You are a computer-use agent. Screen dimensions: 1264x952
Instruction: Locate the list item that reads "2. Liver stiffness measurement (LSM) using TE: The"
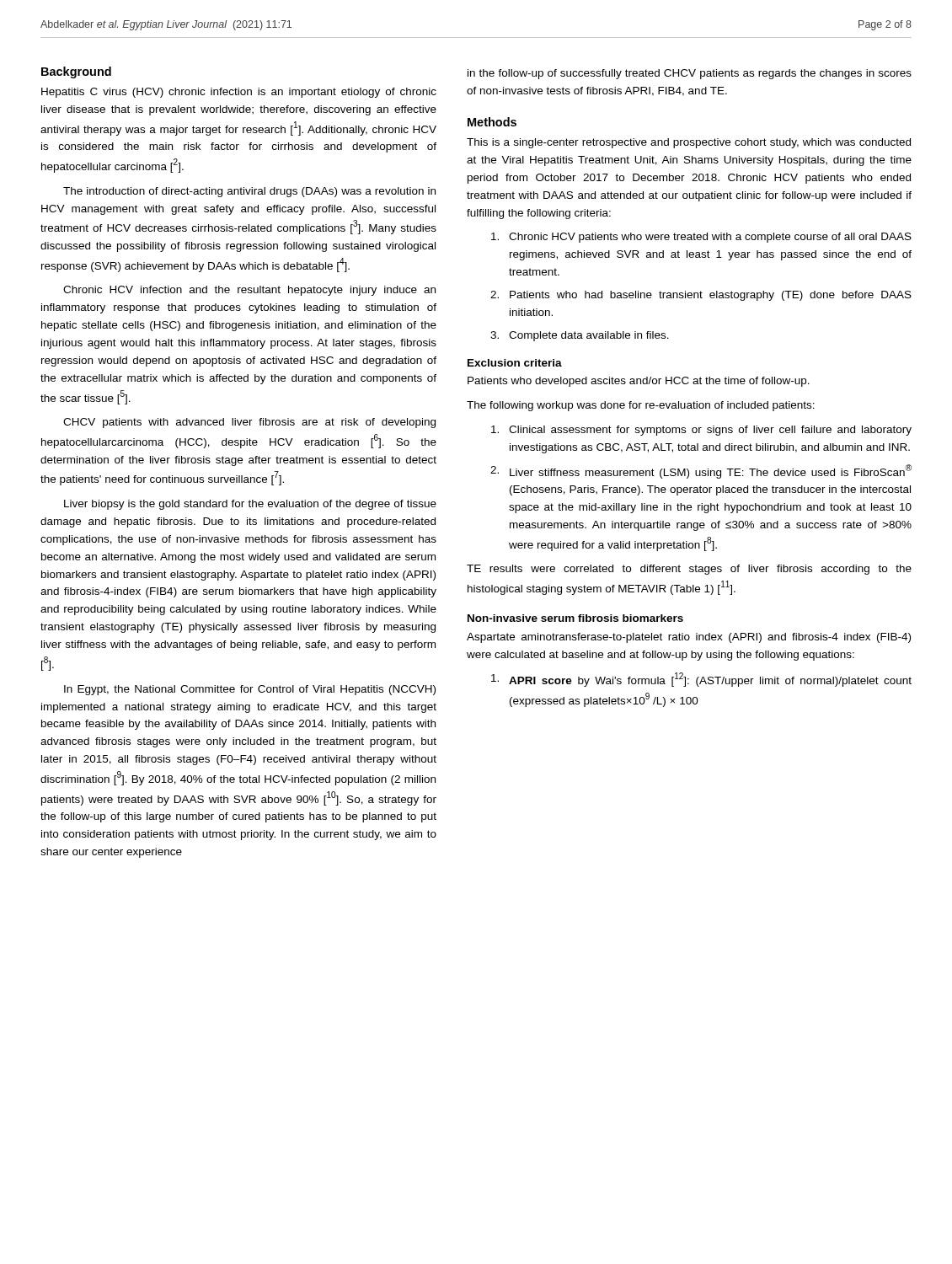click(701, 508)
